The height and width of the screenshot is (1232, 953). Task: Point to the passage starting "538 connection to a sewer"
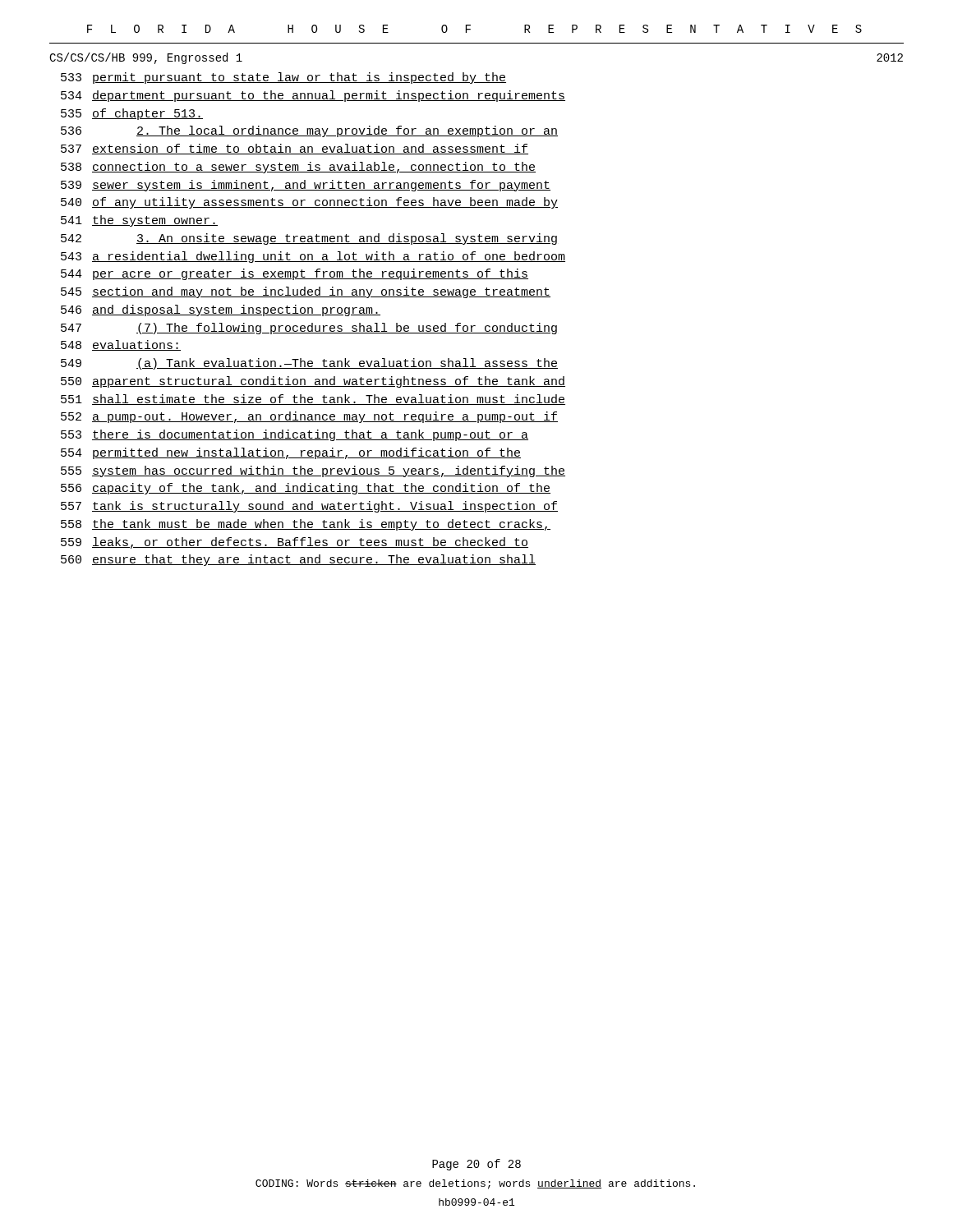pos(476,168)
